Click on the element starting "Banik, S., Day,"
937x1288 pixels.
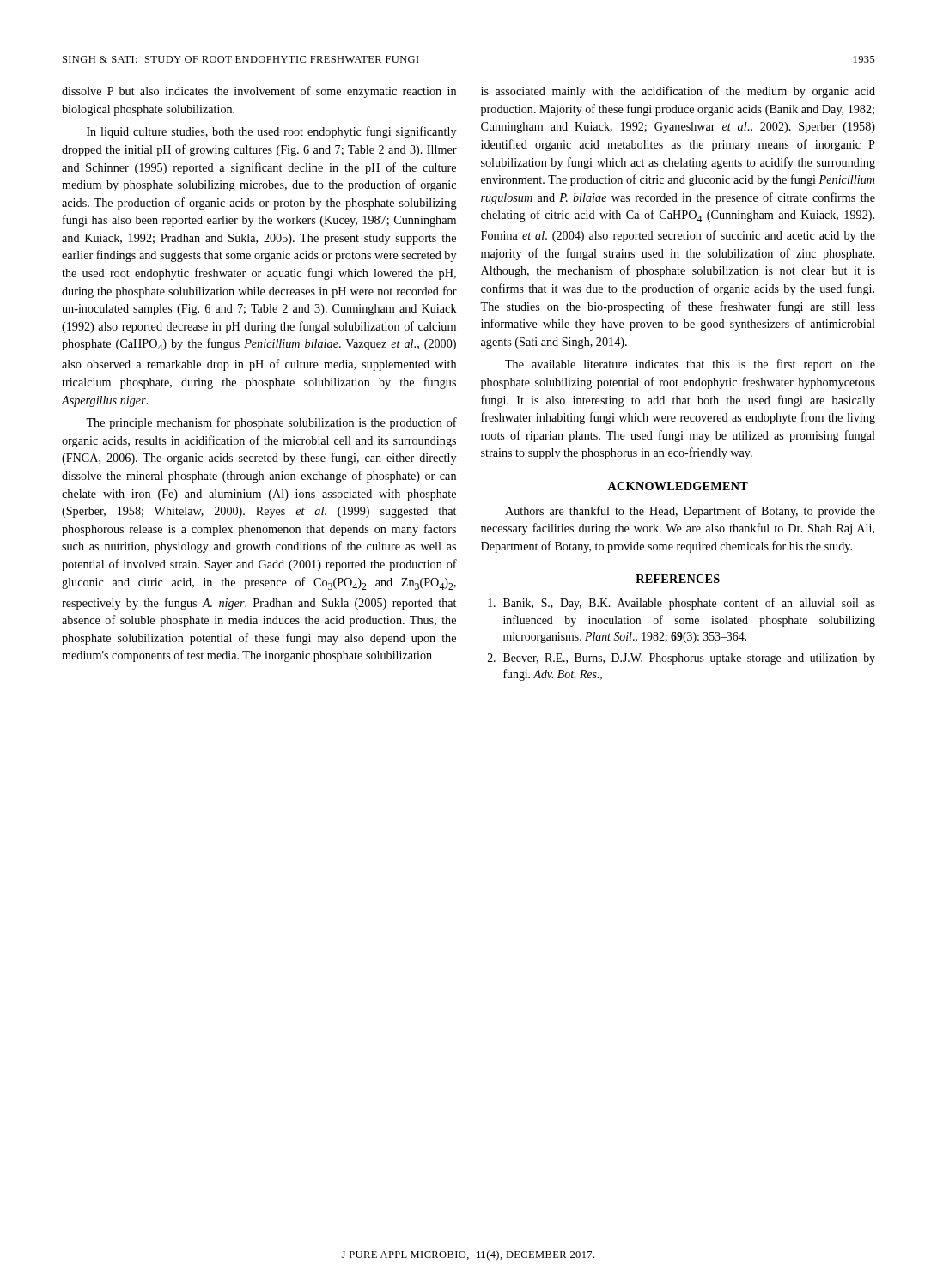(678, 620)
